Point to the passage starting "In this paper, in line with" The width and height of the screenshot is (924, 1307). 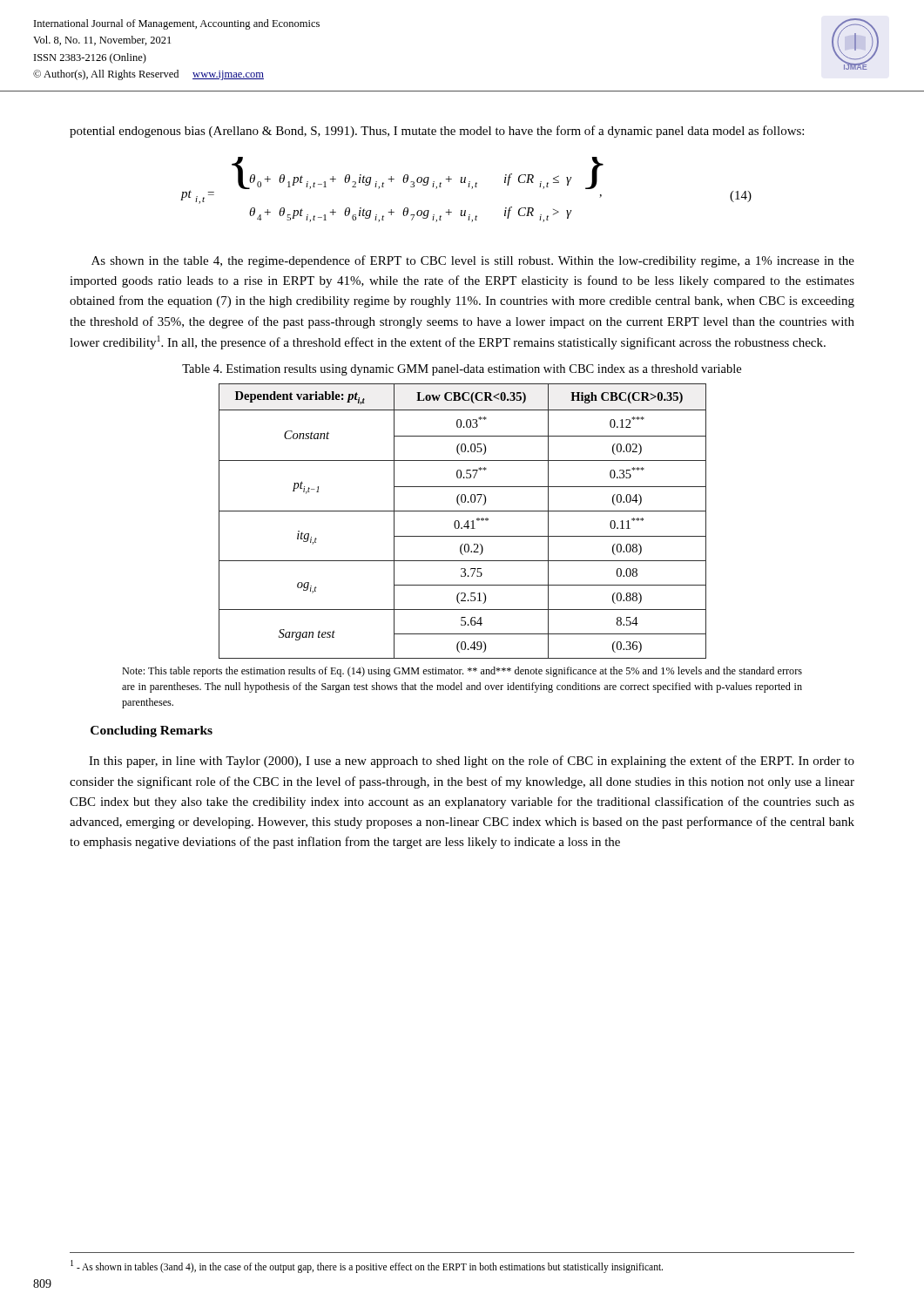[462, 802]
